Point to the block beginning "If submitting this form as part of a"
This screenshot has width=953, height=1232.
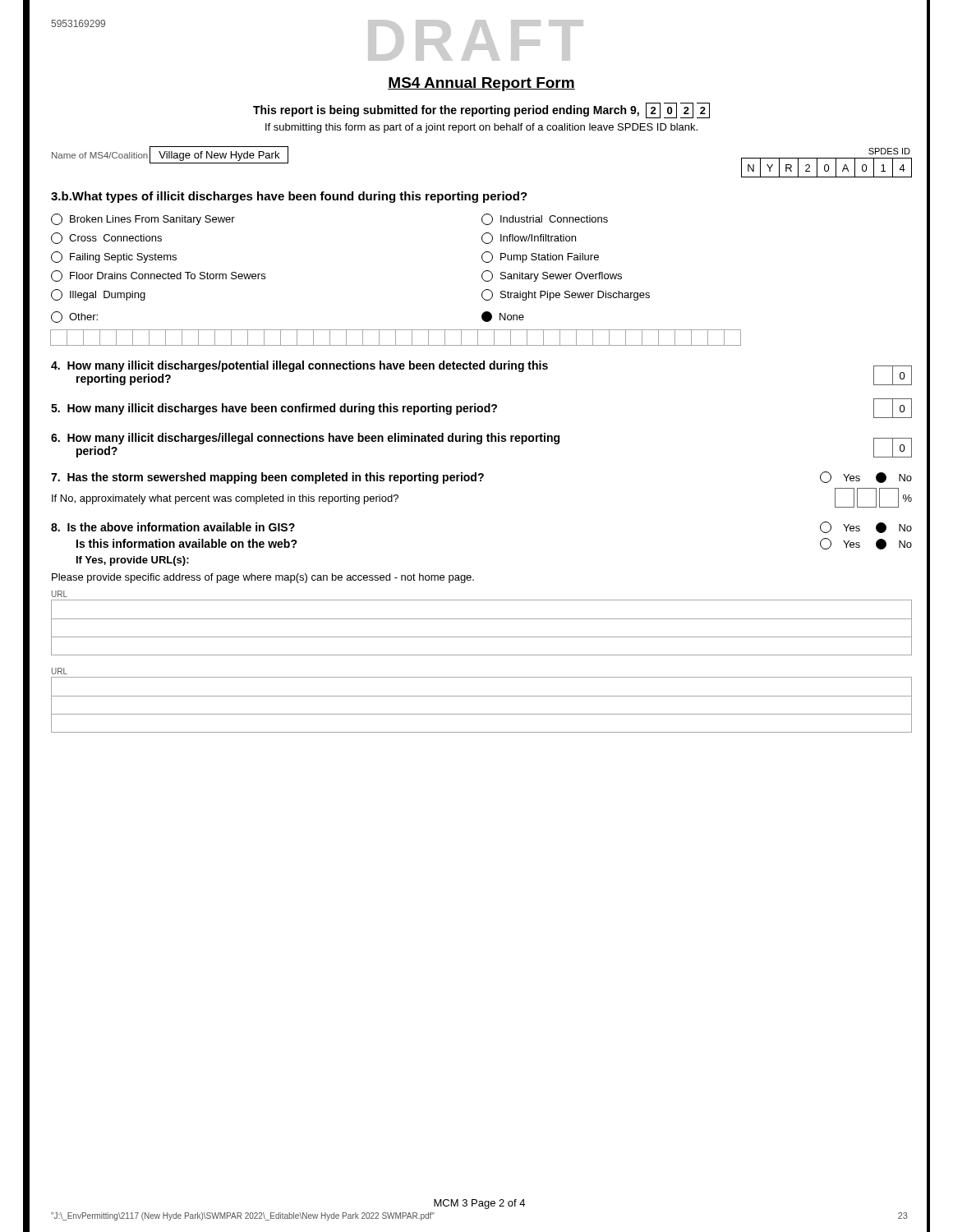481,127
